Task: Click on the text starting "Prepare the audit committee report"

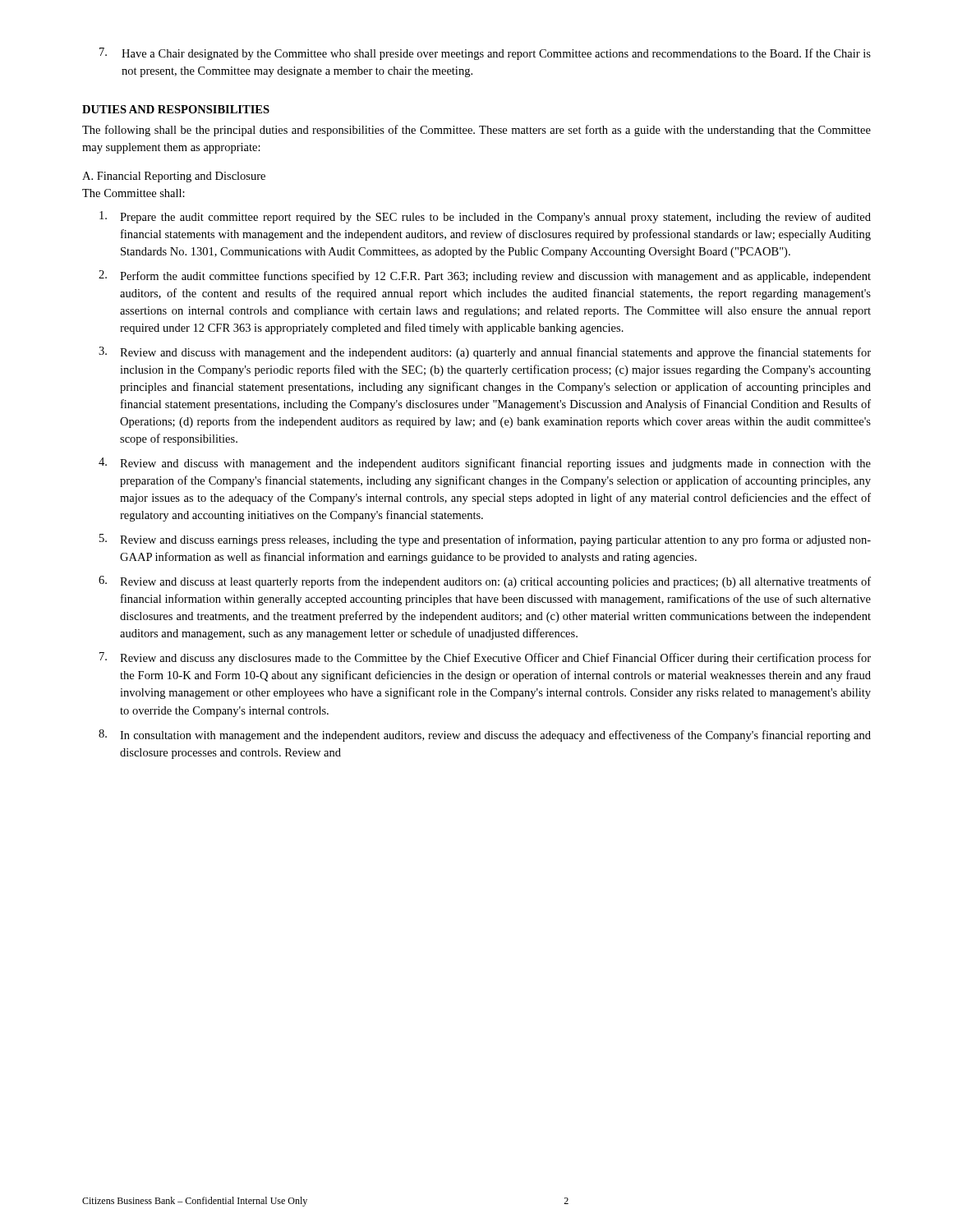Action: pyautogui.click(x=485, y=235)
